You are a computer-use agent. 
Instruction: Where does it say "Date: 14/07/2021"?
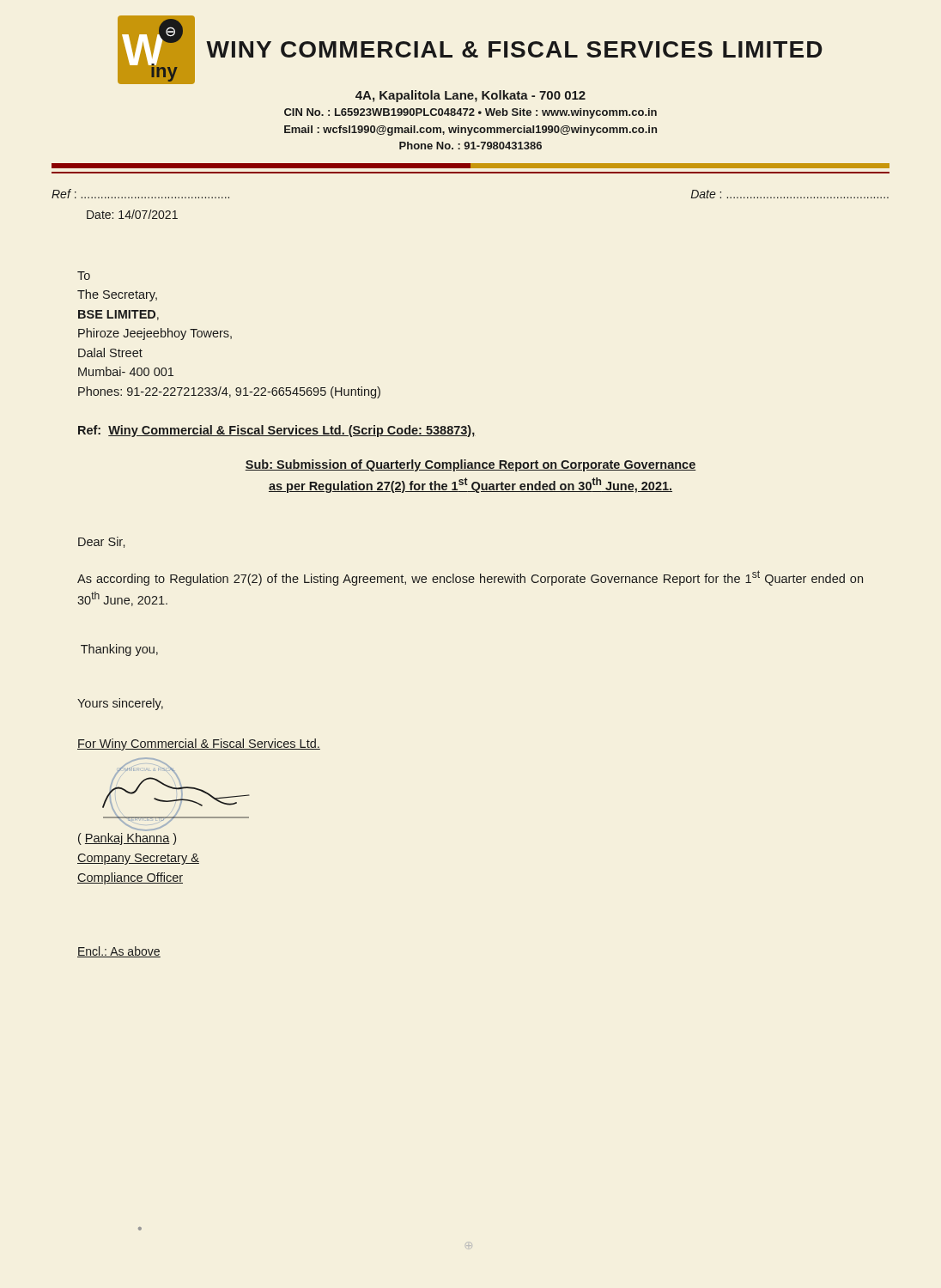(x=132, y=215)
